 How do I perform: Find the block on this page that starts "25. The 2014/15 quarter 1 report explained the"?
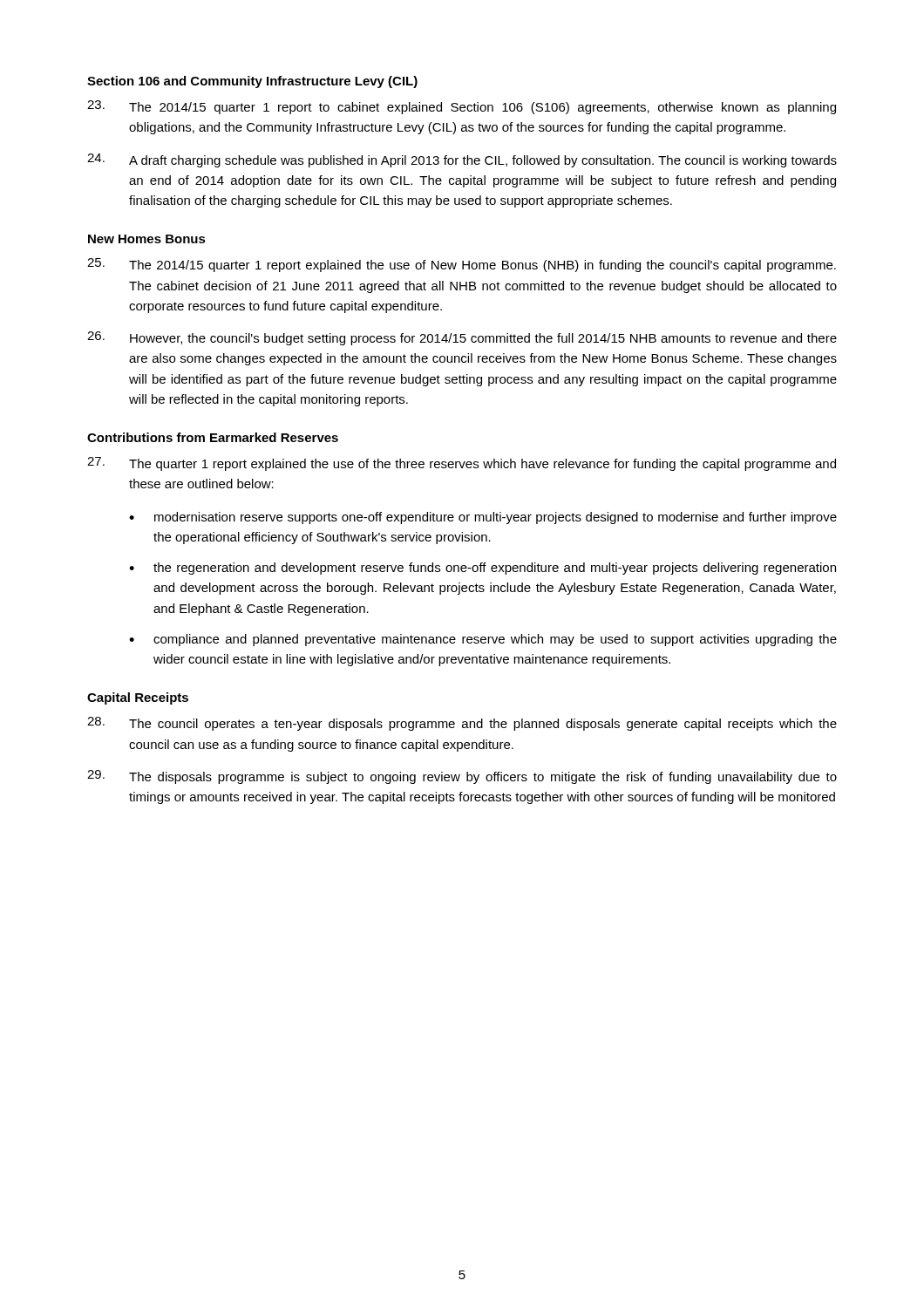[462, 285]
